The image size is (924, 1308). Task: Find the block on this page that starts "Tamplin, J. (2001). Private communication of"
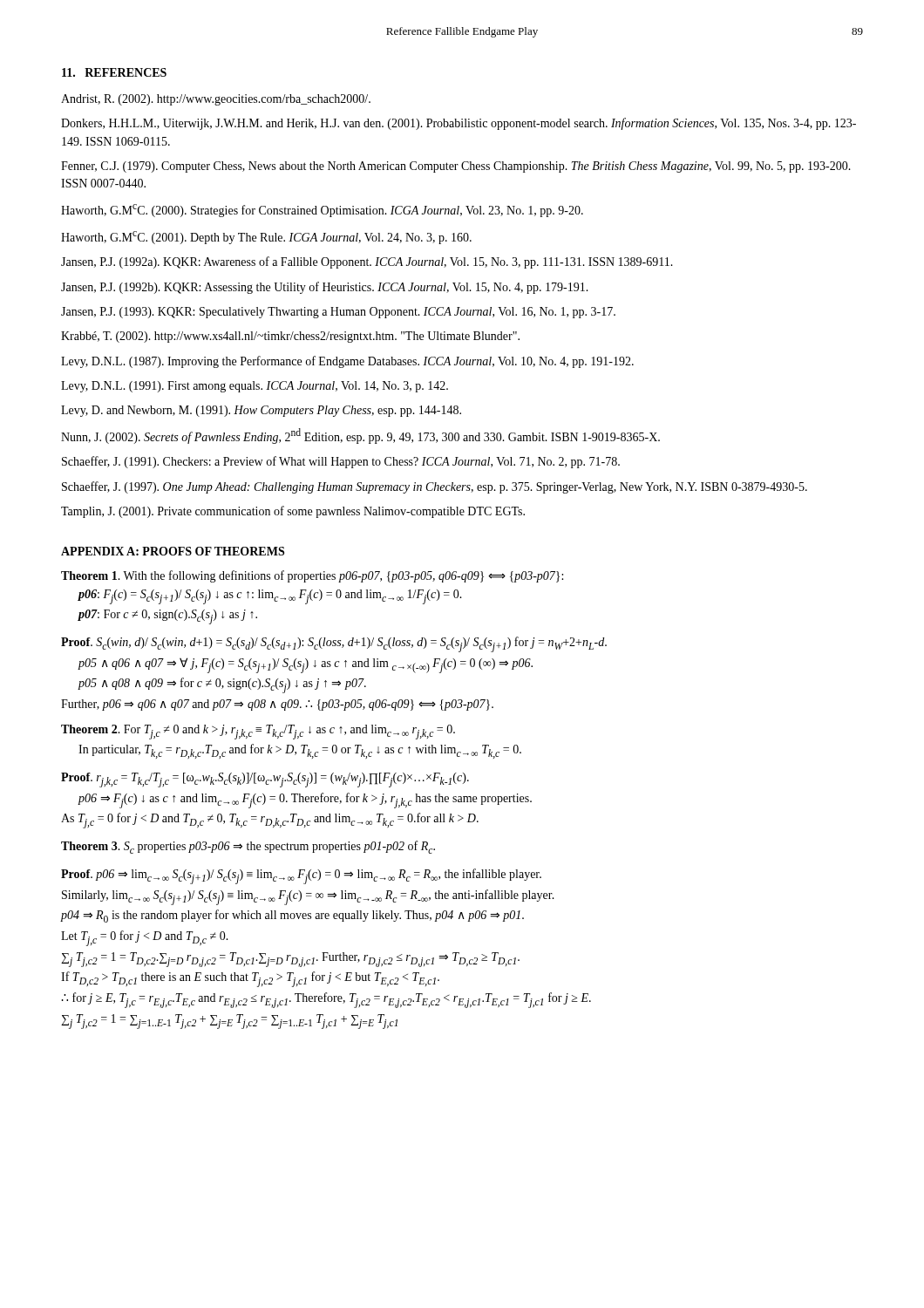(x=293, y=511)
